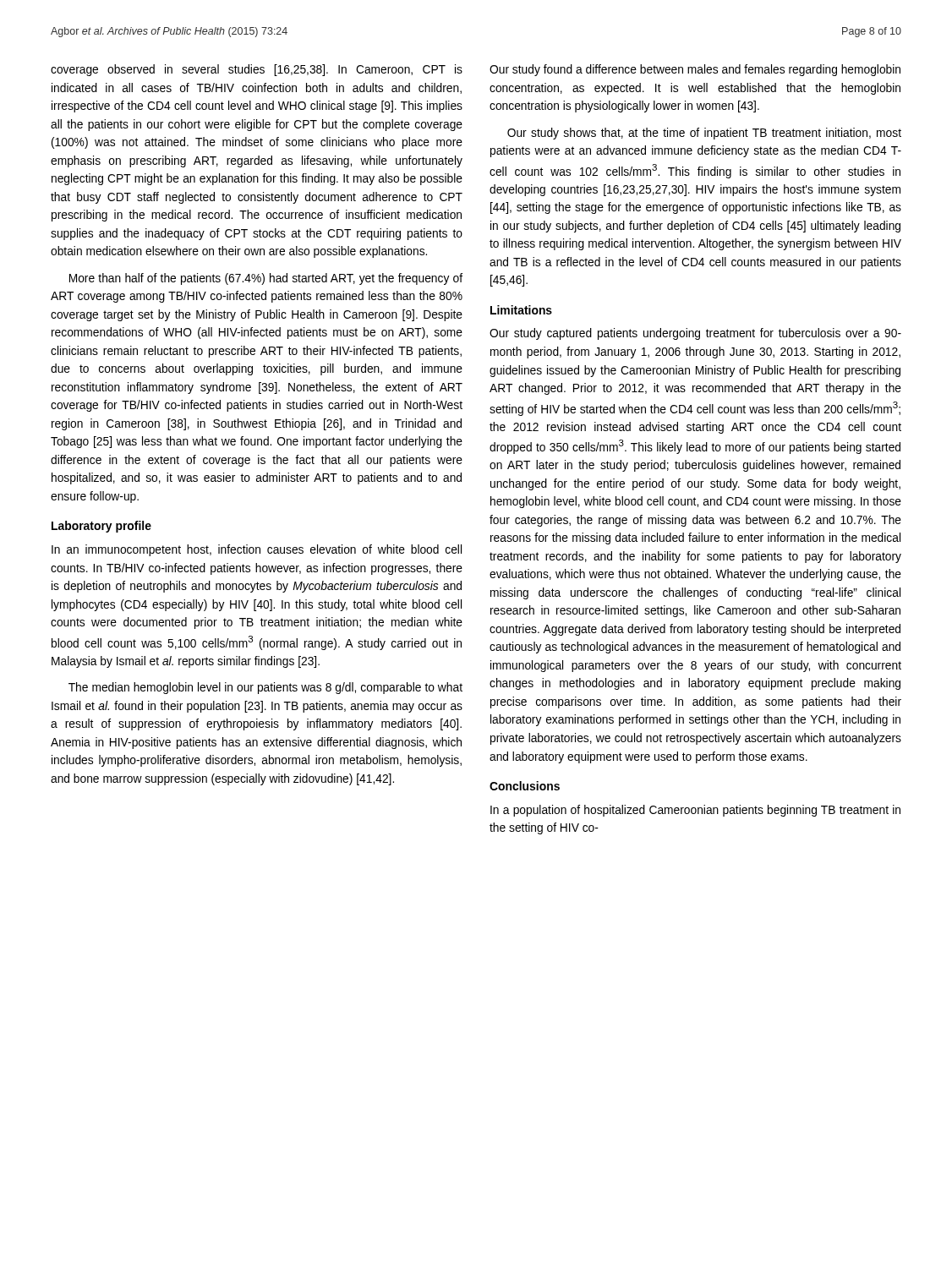Select the text block that says "Our study found a difference between"

pyautogui.click(x=695, y=88)
